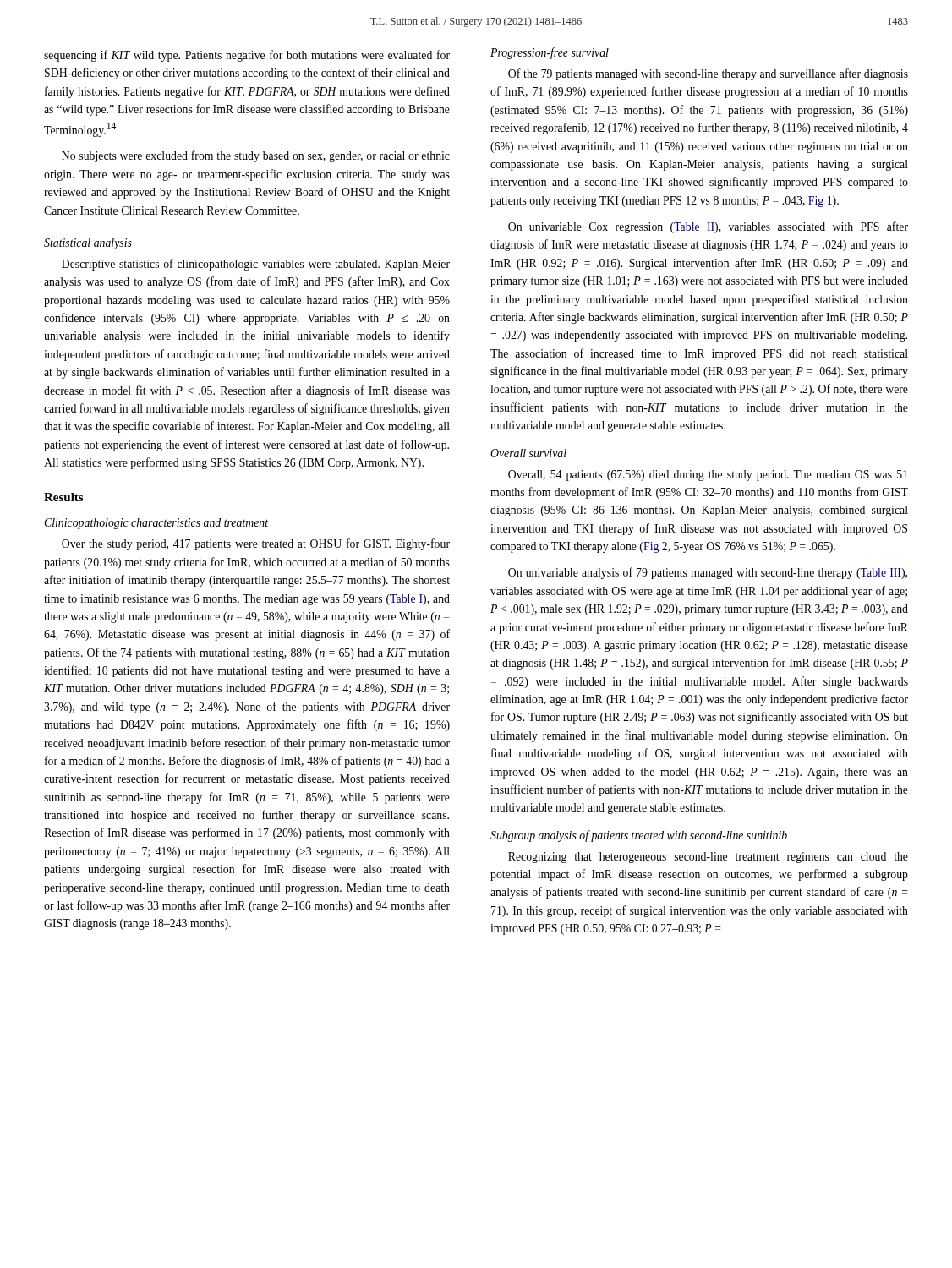Point to the text block starting "On univariable analysis of 79 patients"
Image resolution: width=952 pixels, height=1268 pixels.
[699, 690]
